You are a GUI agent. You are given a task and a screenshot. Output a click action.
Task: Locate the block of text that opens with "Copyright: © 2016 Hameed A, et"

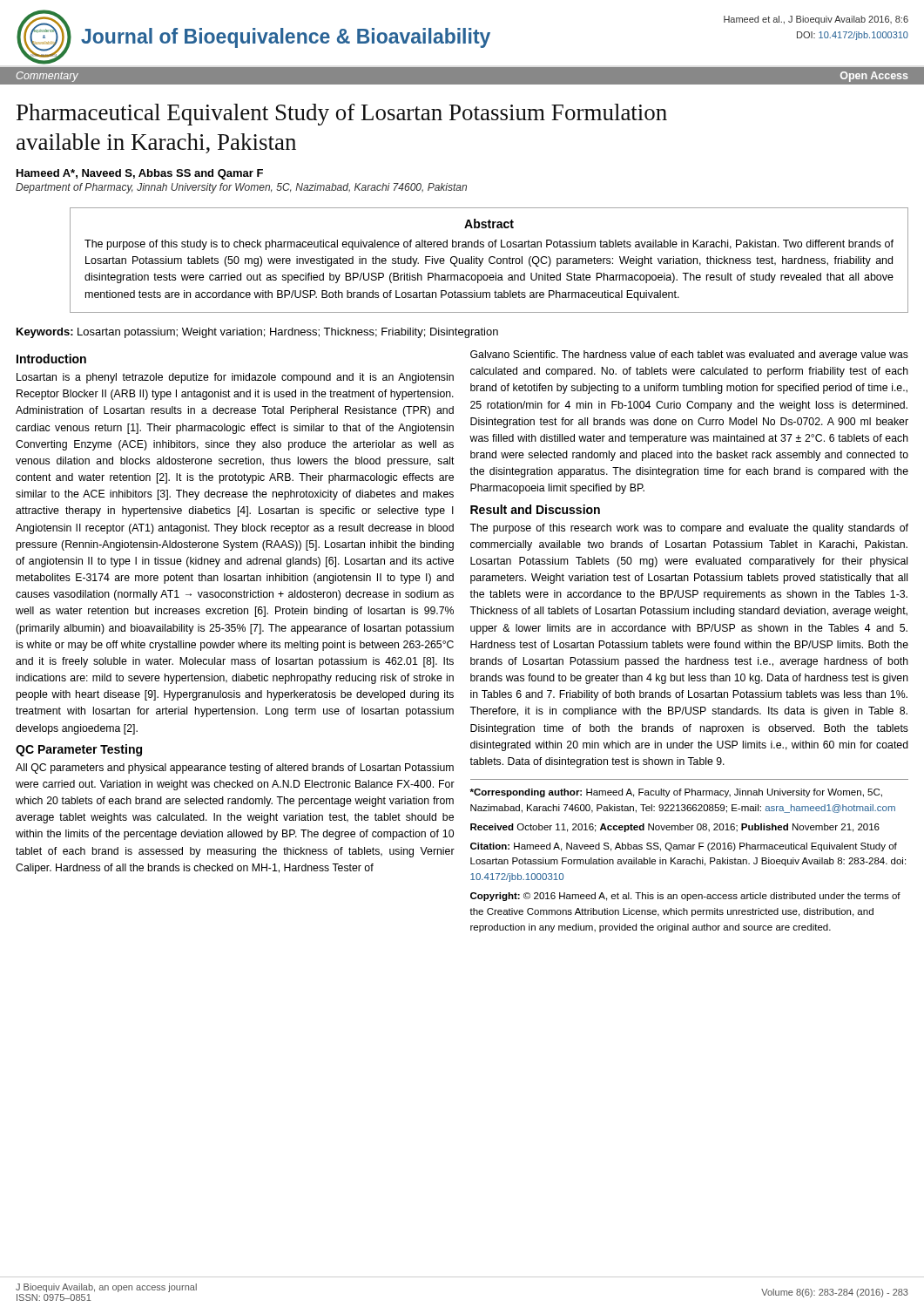click(685, 911)
